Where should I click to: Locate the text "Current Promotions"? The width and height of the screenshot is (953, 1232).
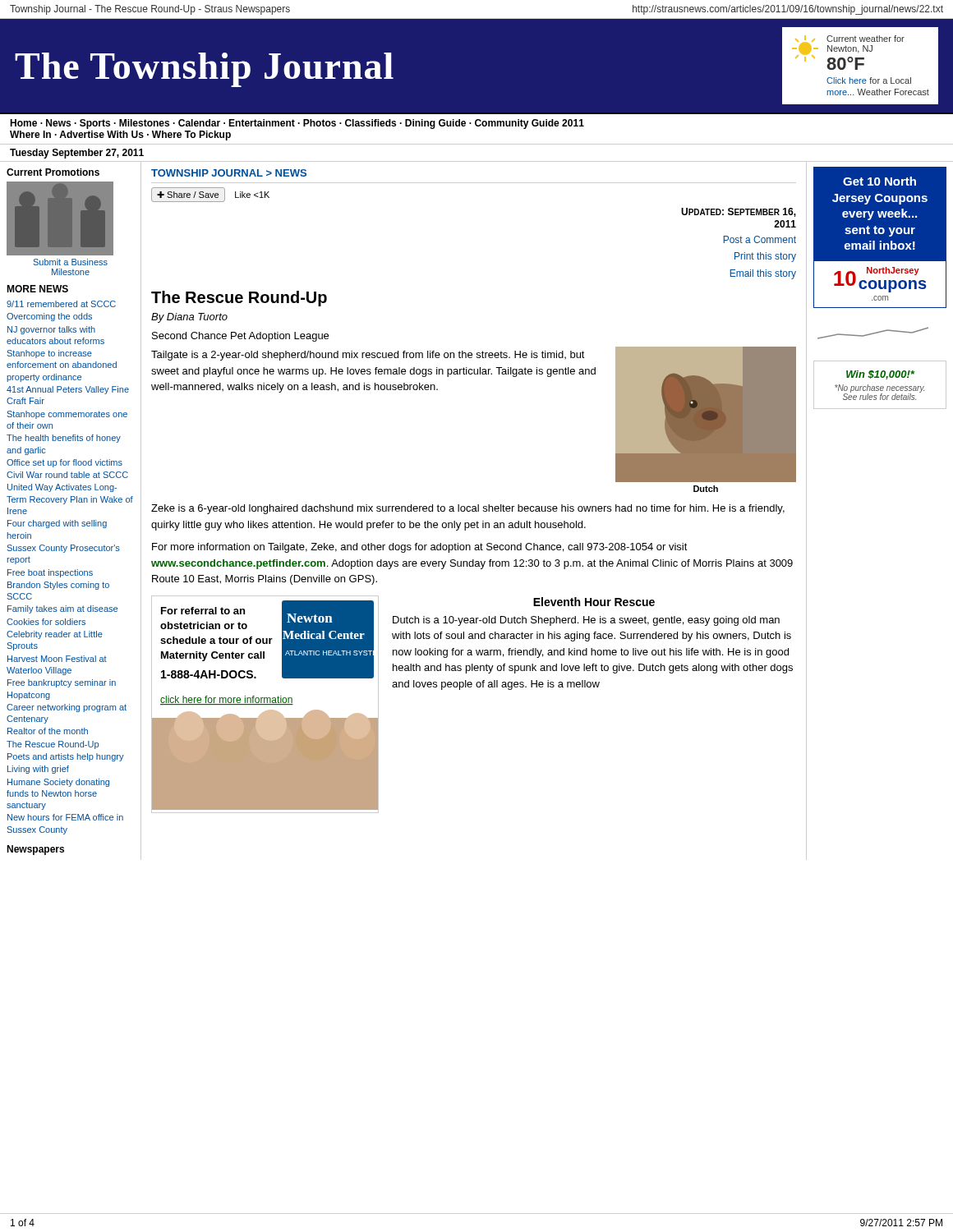pos(53,172)
